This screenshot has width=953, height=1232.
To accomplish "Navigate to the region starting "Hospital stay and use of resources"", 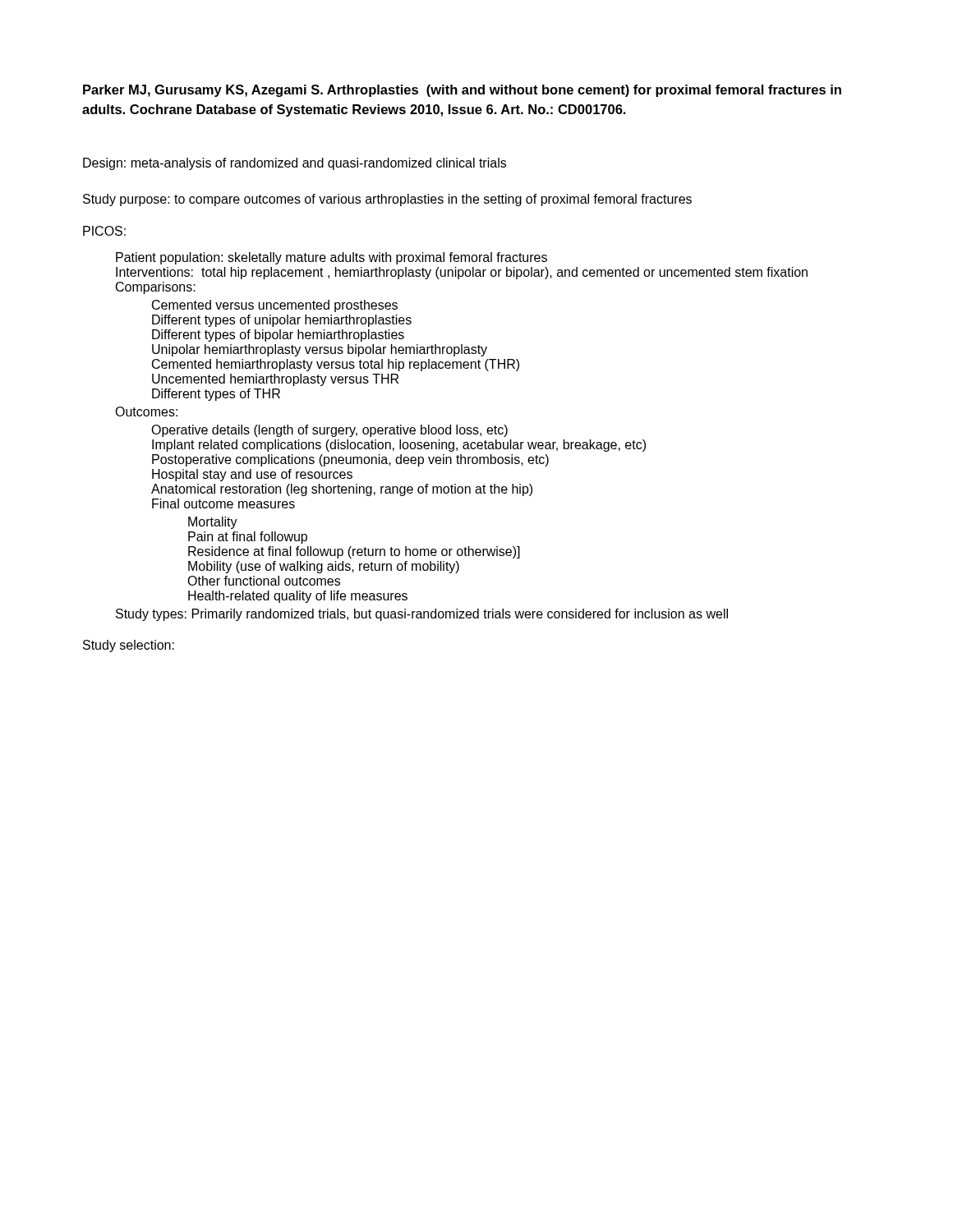I will click(x=511, y=475).
